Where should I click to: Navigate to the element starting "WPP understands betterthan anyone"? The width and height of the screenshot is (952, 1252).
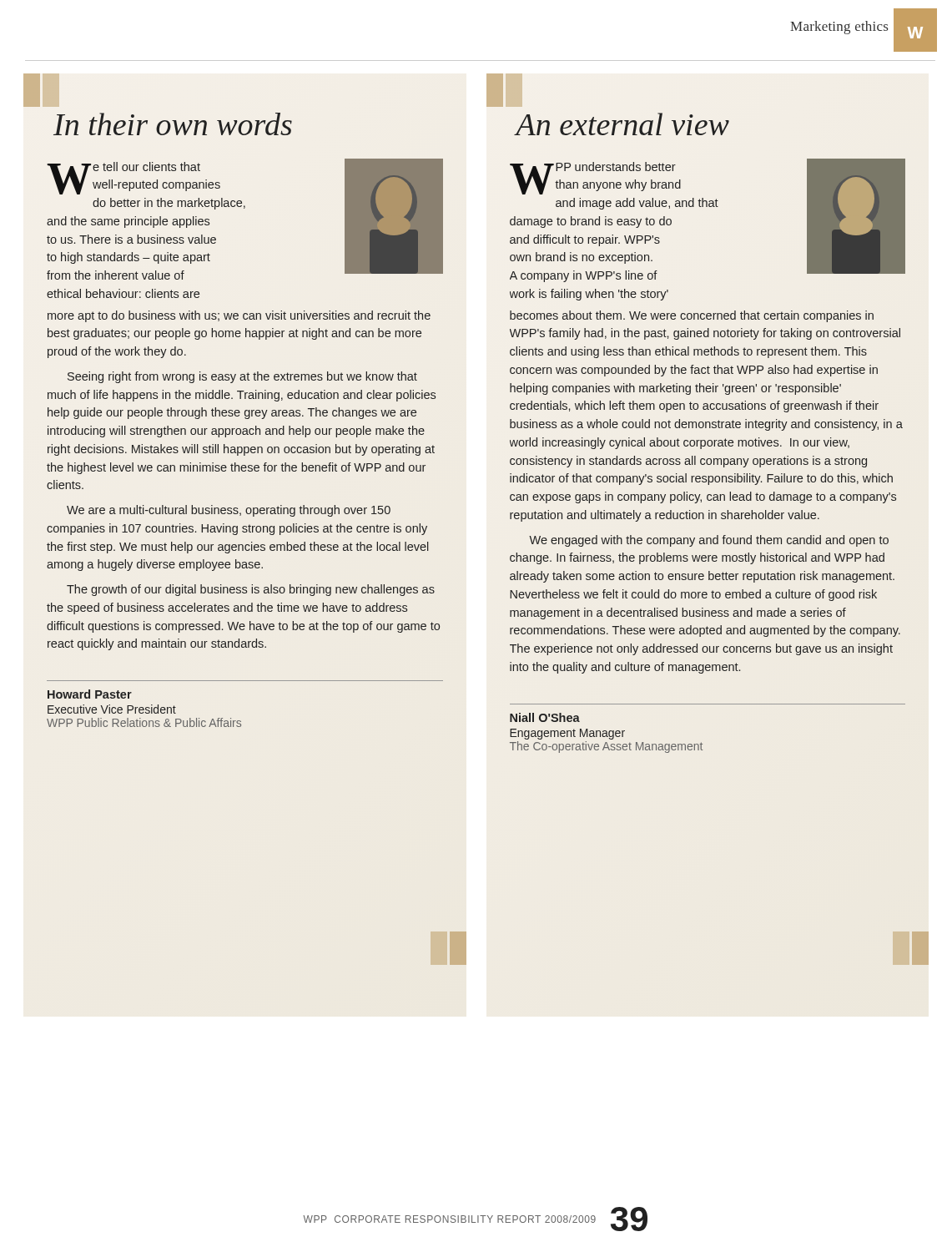coord(707,418)
